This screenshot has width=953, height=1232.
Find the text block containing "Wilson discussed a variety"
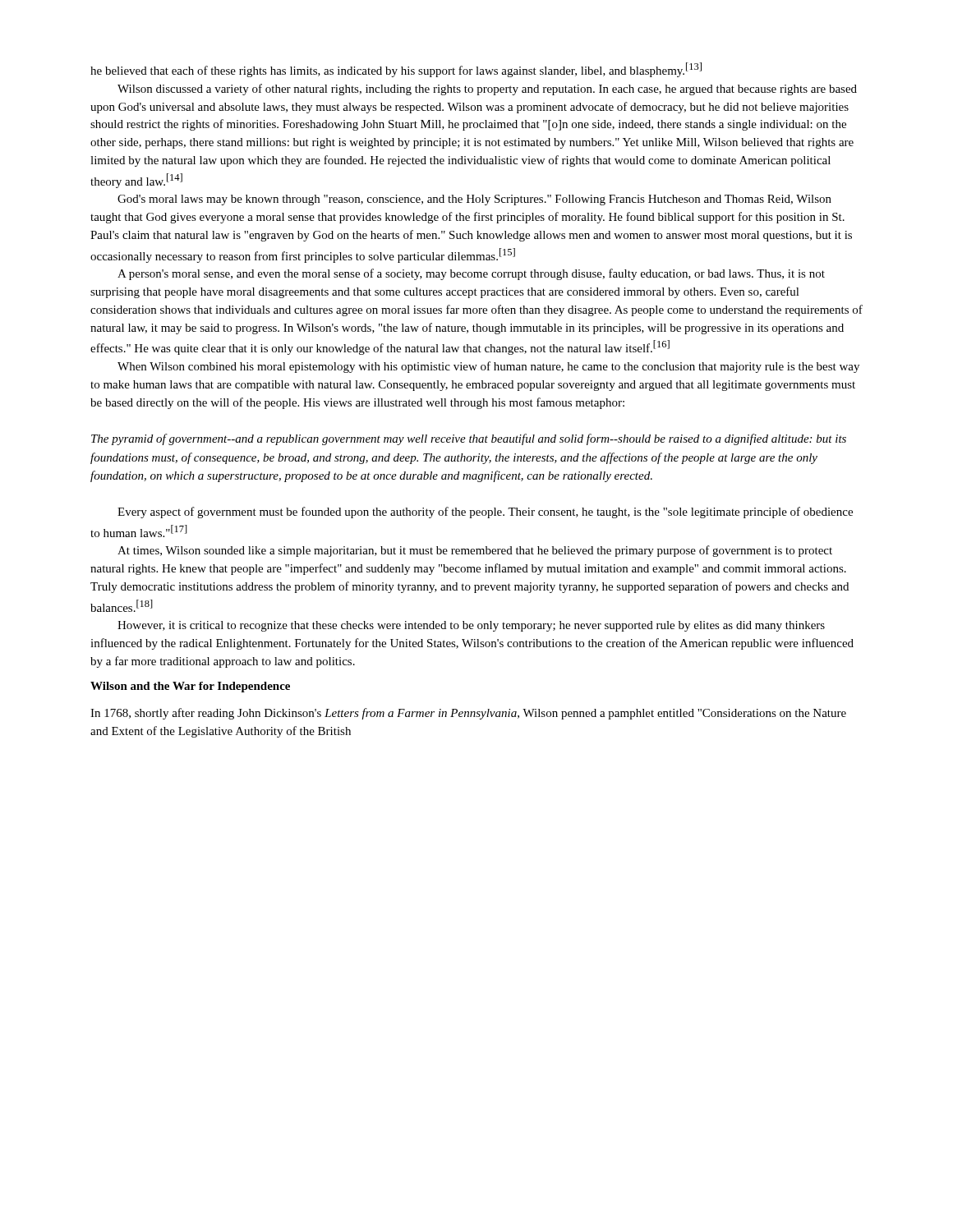tap(476, 136)
